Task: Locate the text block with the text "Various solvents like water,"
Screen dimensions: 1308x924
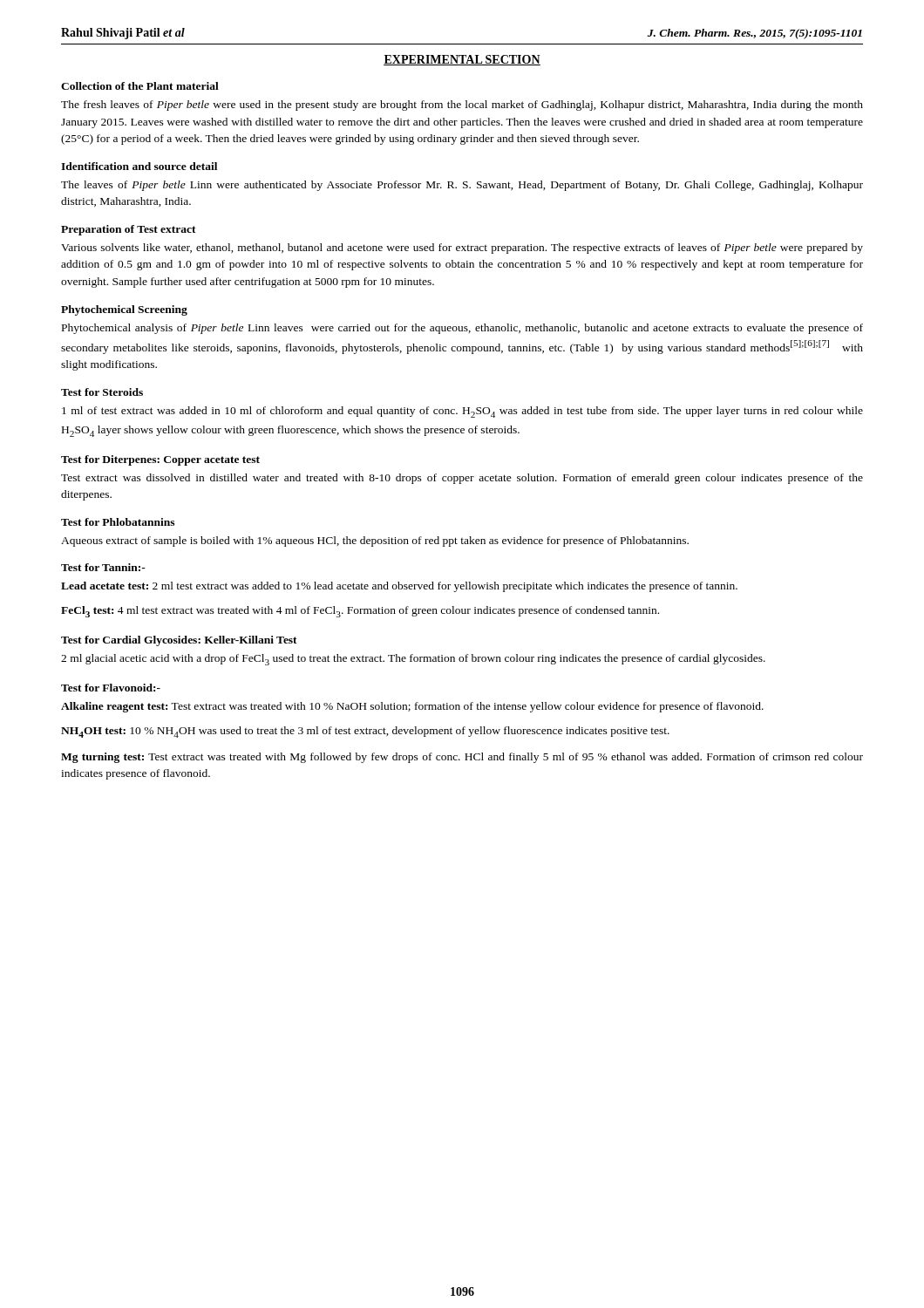Action: [x=462, y=264]
